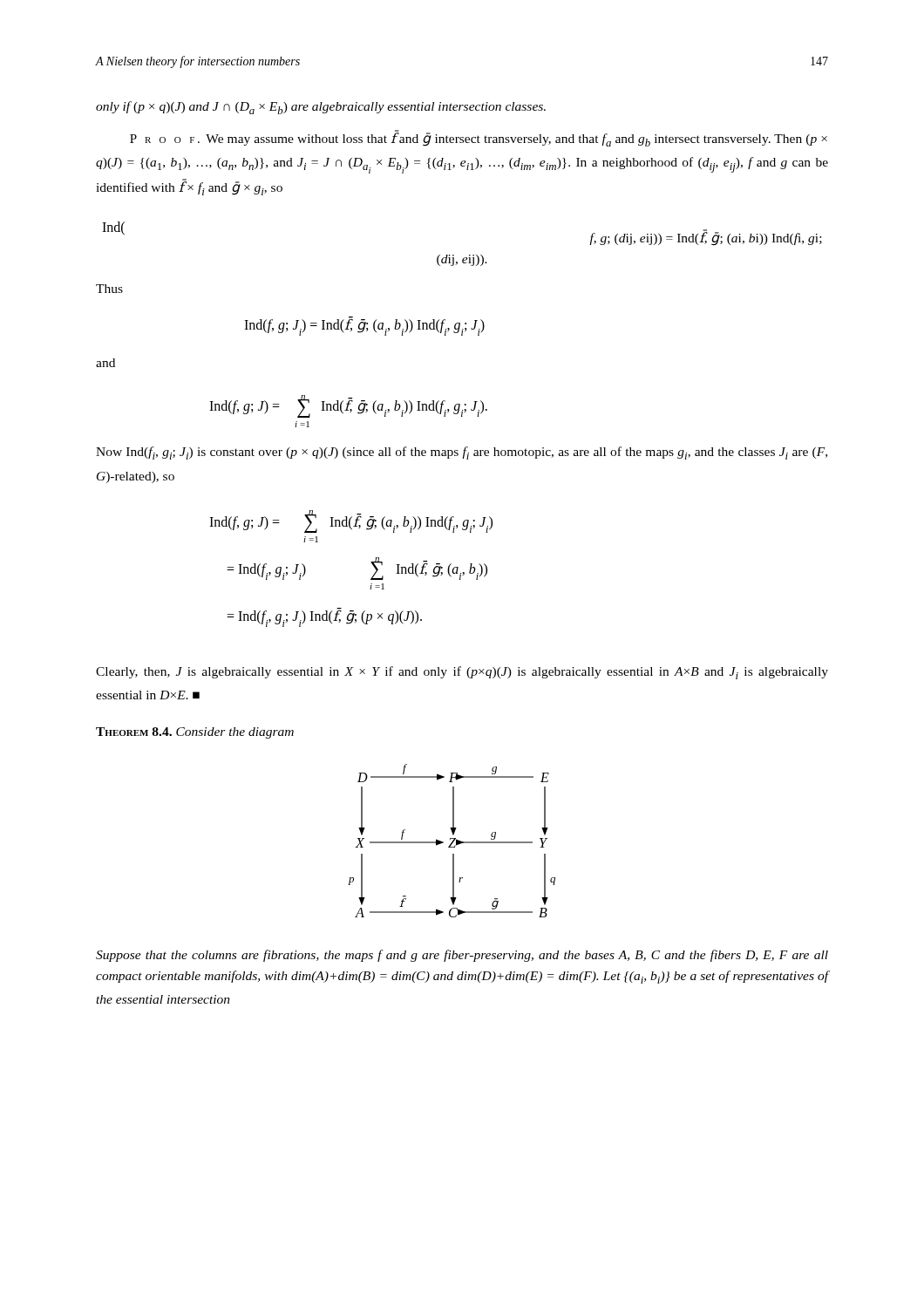Point to the block starting "P r o o f. We may"
924x1308 pixels.
point(462,164)
